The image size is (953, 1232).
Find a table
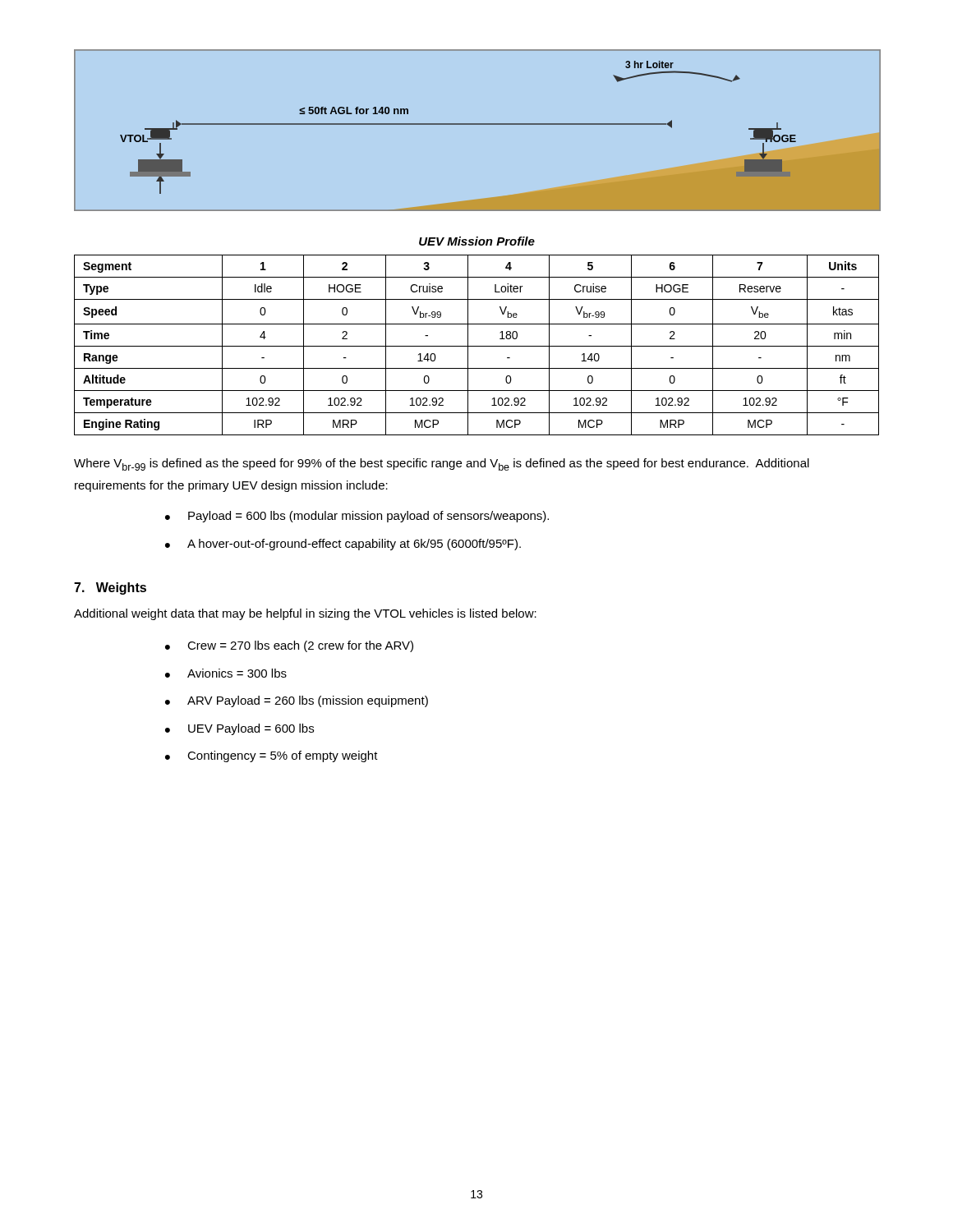pyautogui.click(x=476, y=345)
